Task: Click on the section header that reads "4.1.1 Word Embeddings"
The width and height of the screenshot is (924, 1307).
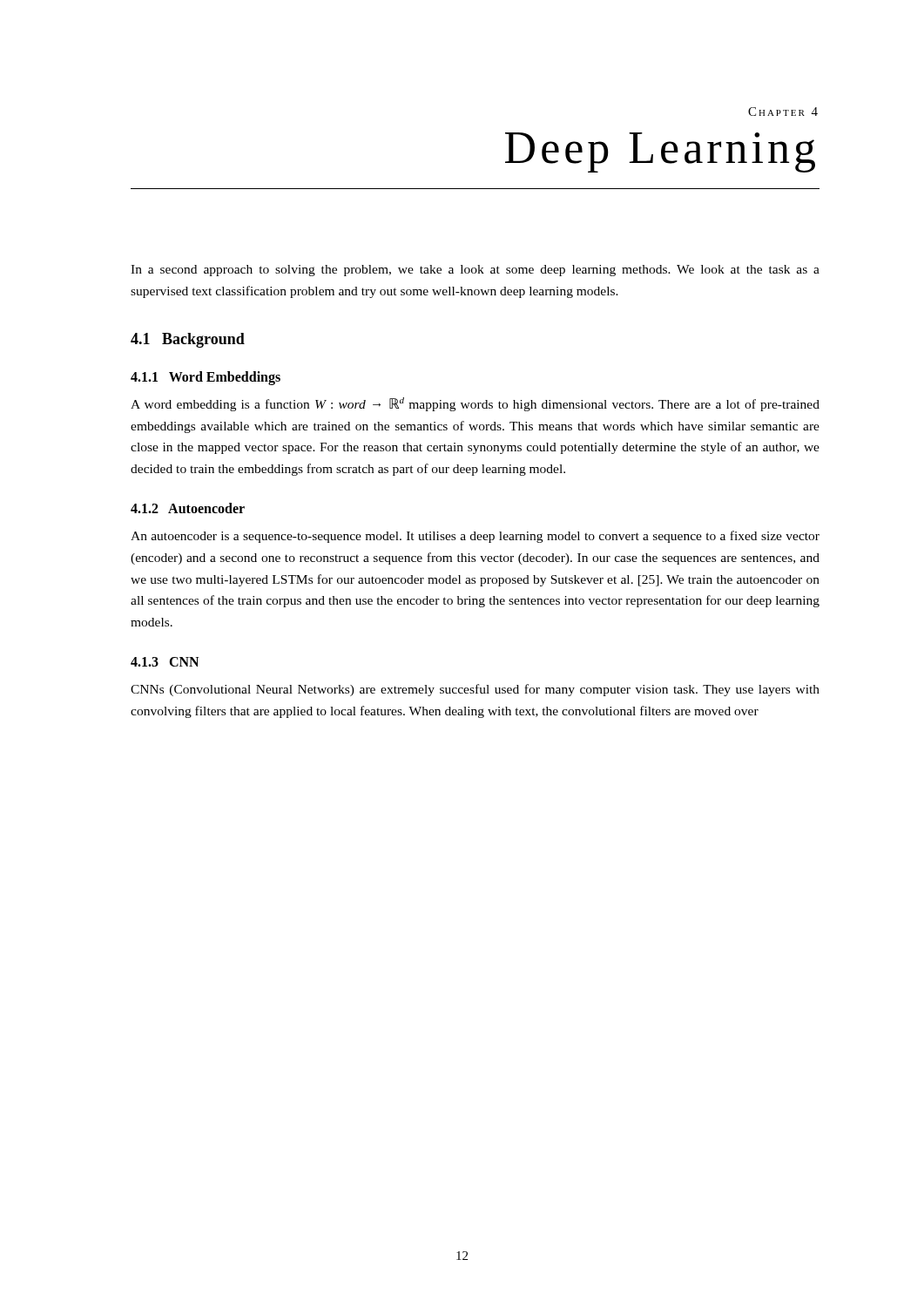Action: (206, 377)
